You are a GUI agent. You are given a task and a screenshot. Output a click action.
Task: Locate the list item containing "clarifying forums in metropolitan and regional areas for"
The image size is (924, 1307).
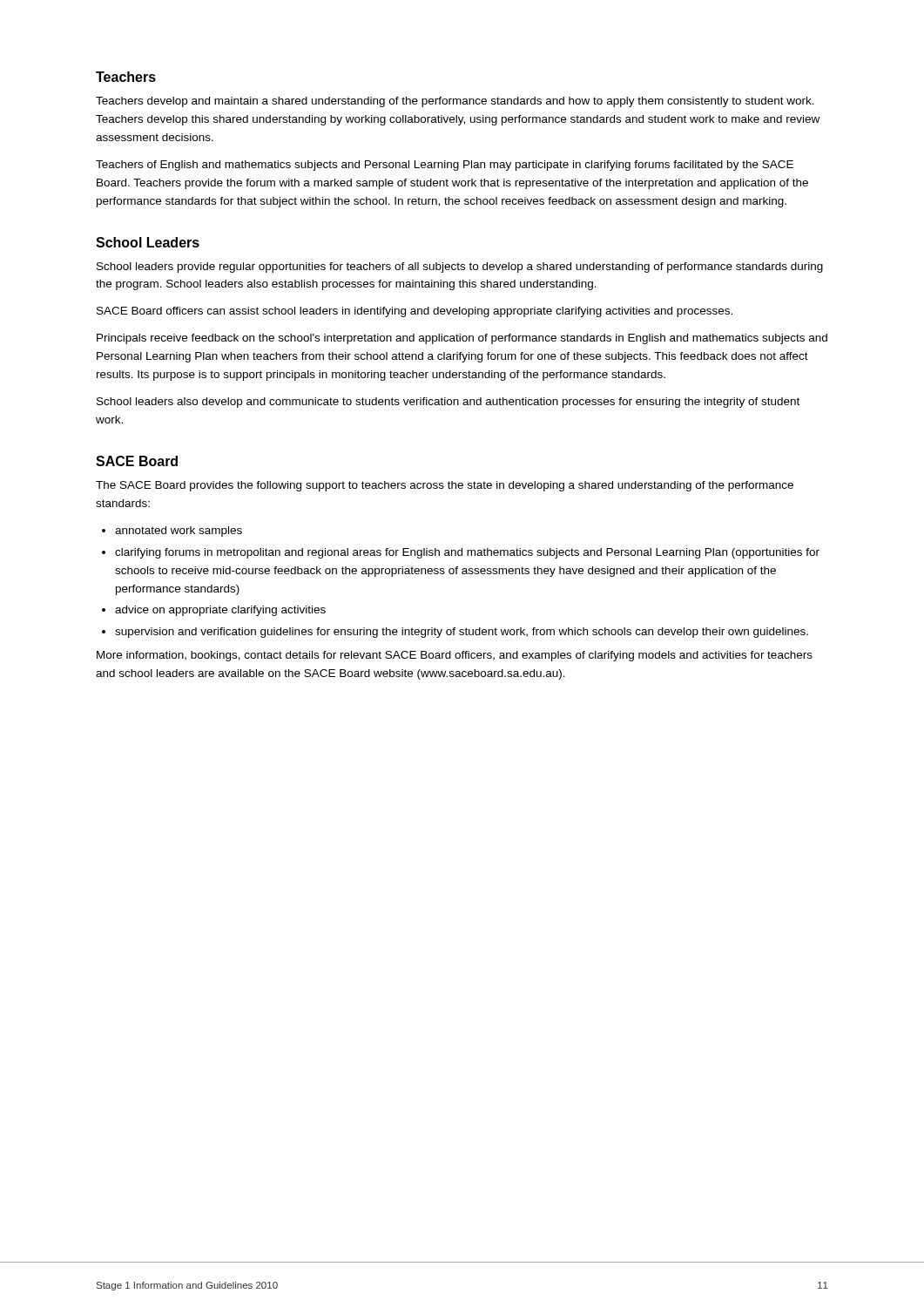pyautogui.click(x=467, y=570)
